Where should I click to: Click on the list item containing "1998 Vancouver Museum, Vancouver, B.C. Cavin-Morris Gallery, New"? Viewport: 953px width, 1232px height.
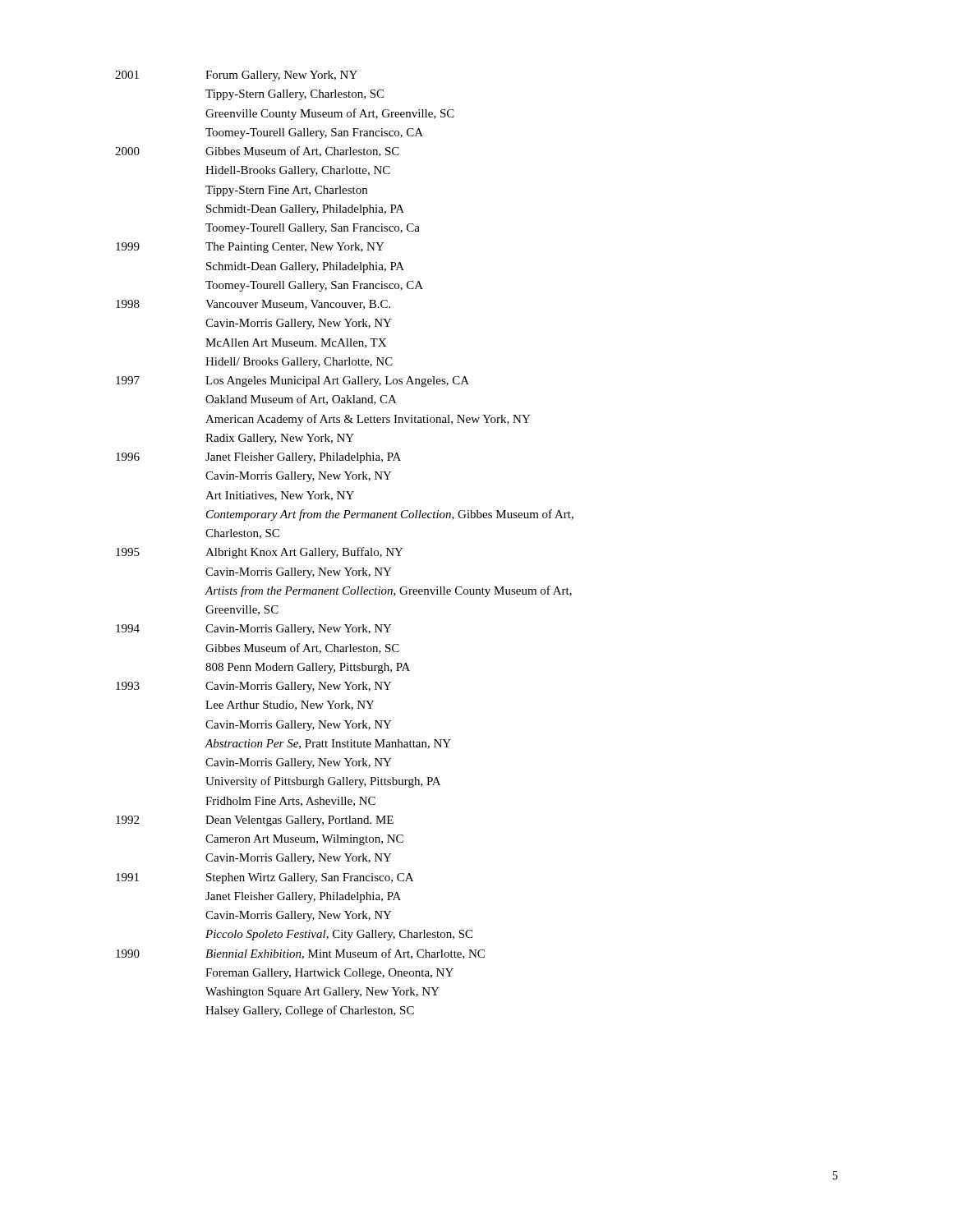pos(253,305)
